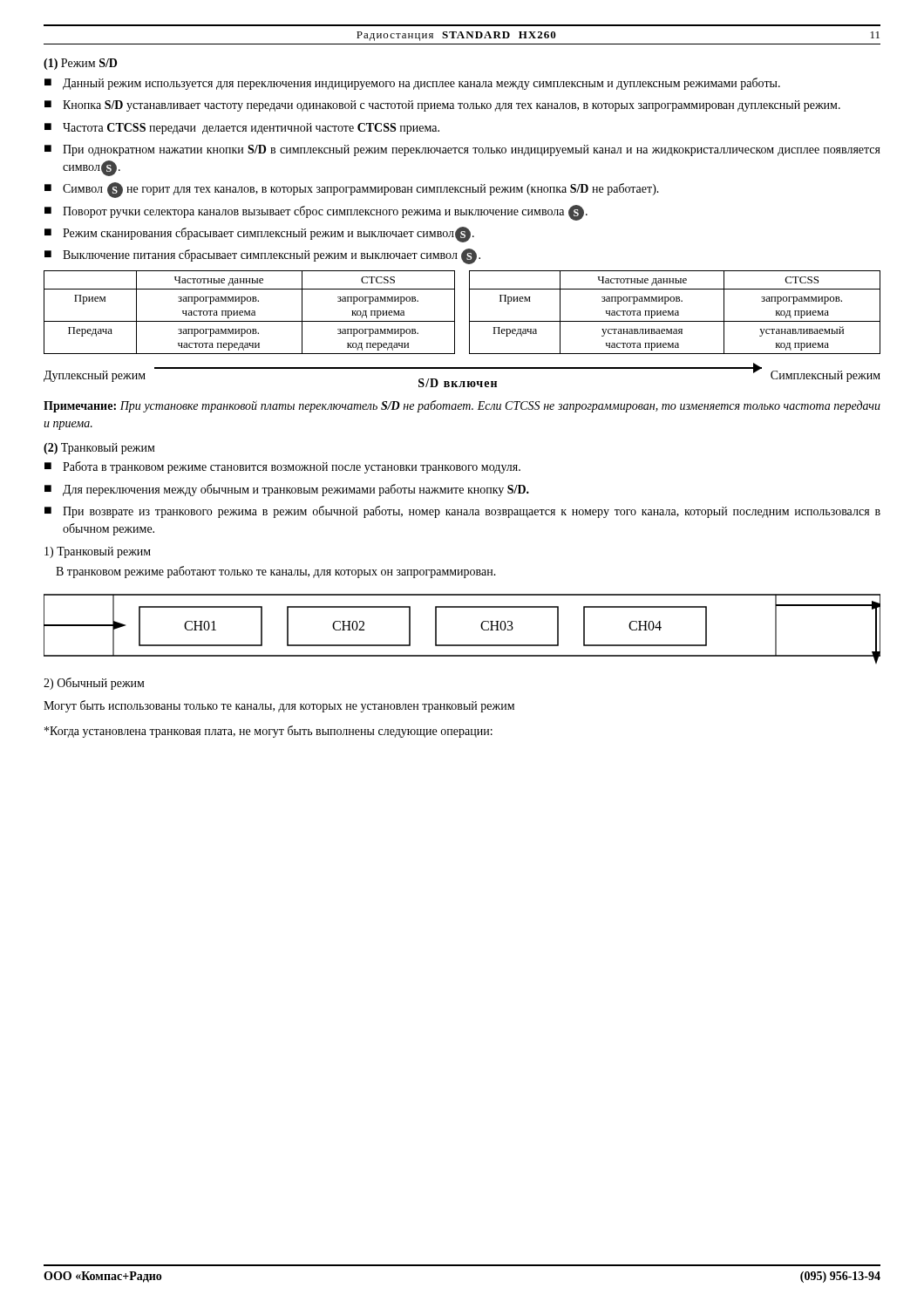Click on the block starting "2) Обычный режим"
This screenshot has height=1308, width=924.
[x=94, y=683]
